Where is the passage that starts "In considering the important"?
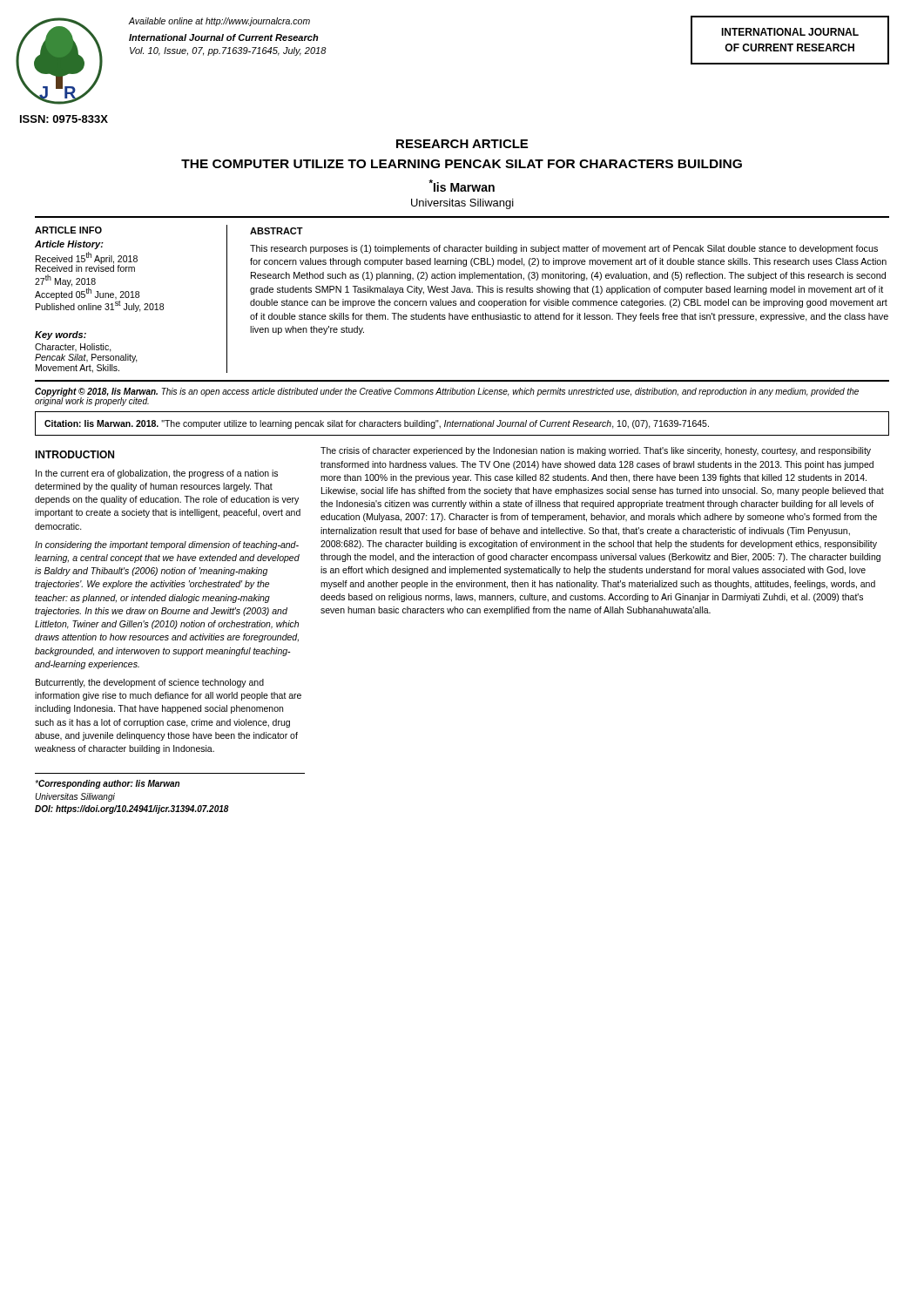This screenshot has width=924, height=1307. pyautogui.click(x=170, y=605)
